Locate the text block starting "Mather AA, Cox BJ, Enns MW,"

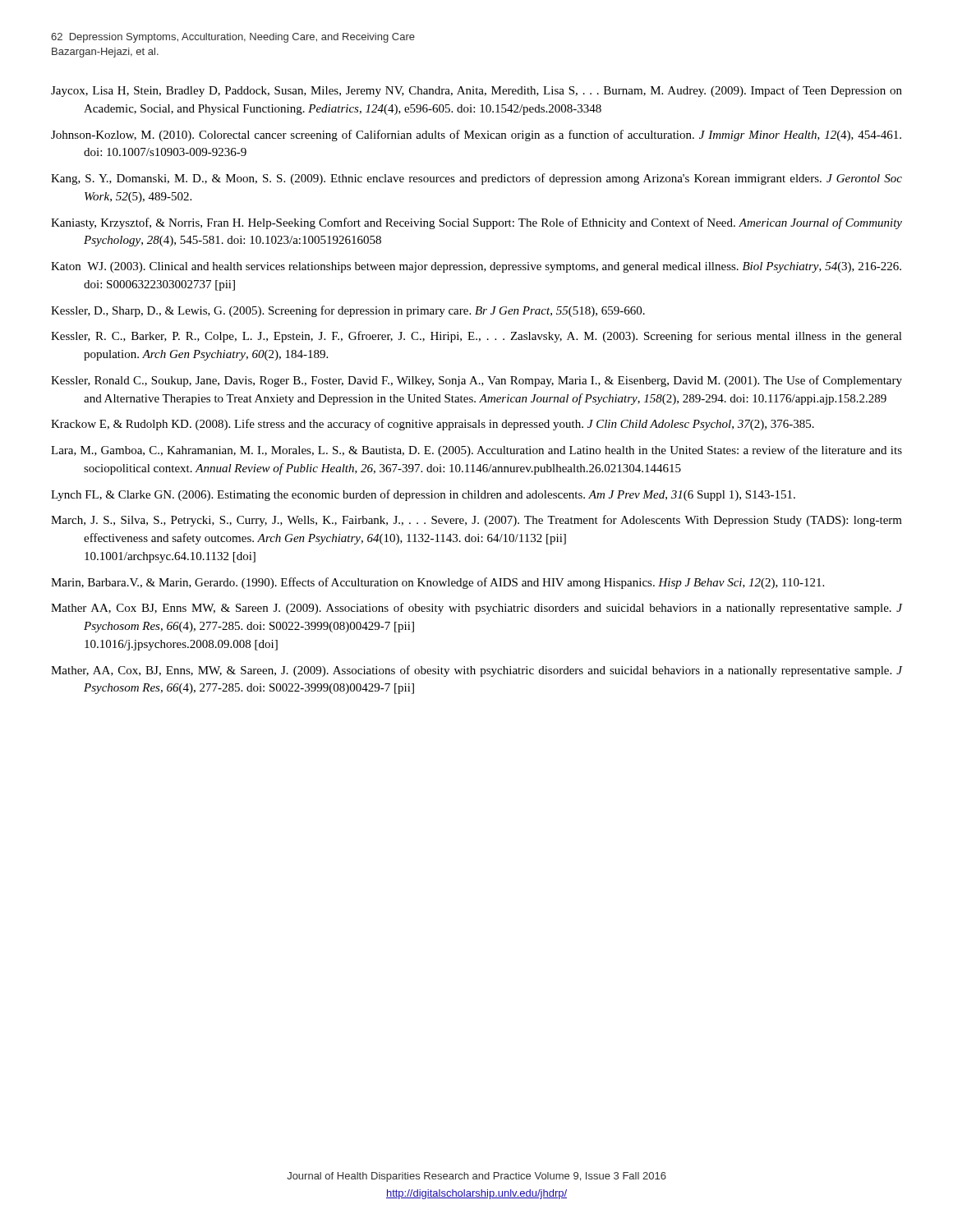pos(477,609)
